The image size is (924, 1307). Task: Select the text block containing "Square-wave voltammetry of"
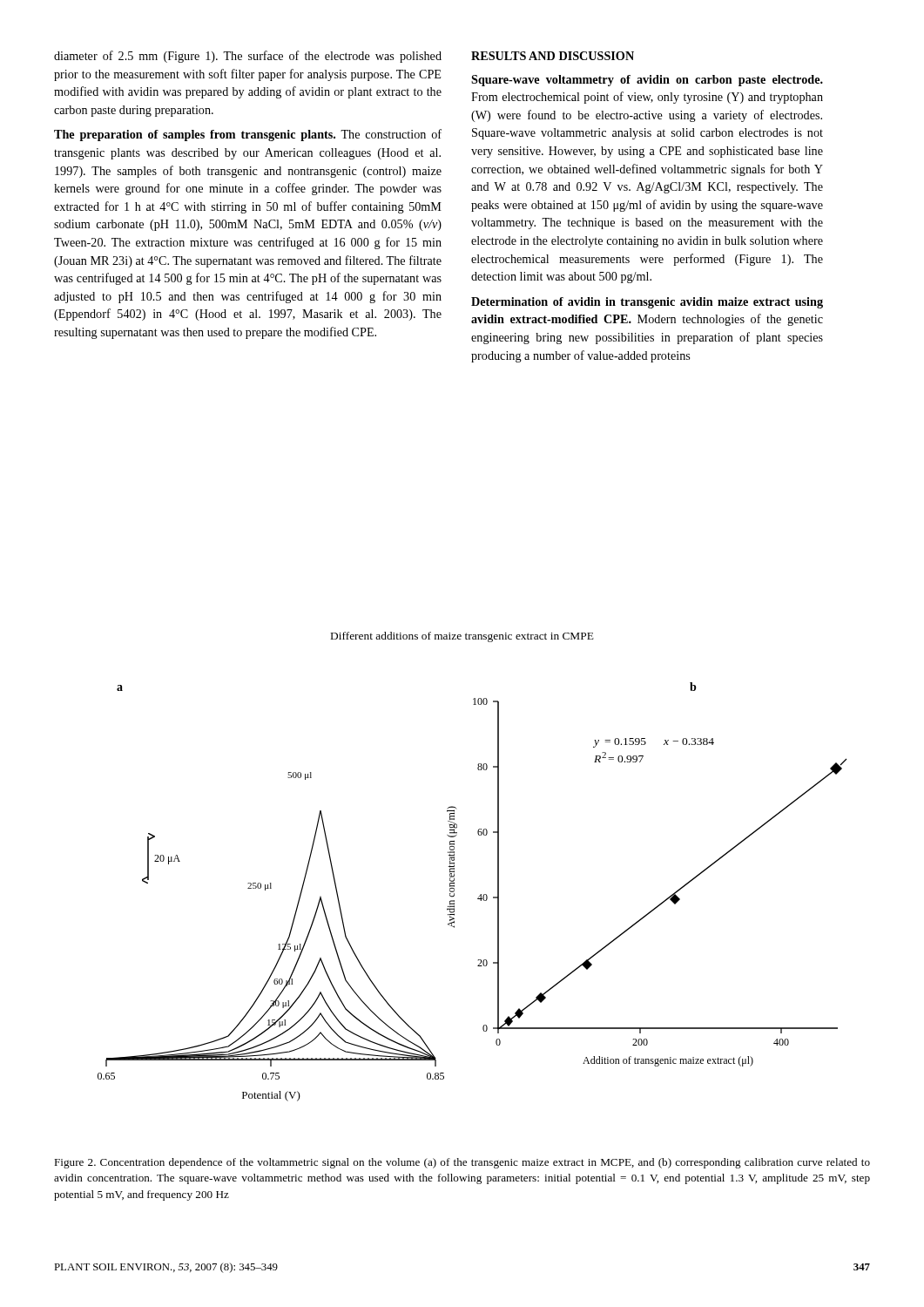[x=647, y=178]
